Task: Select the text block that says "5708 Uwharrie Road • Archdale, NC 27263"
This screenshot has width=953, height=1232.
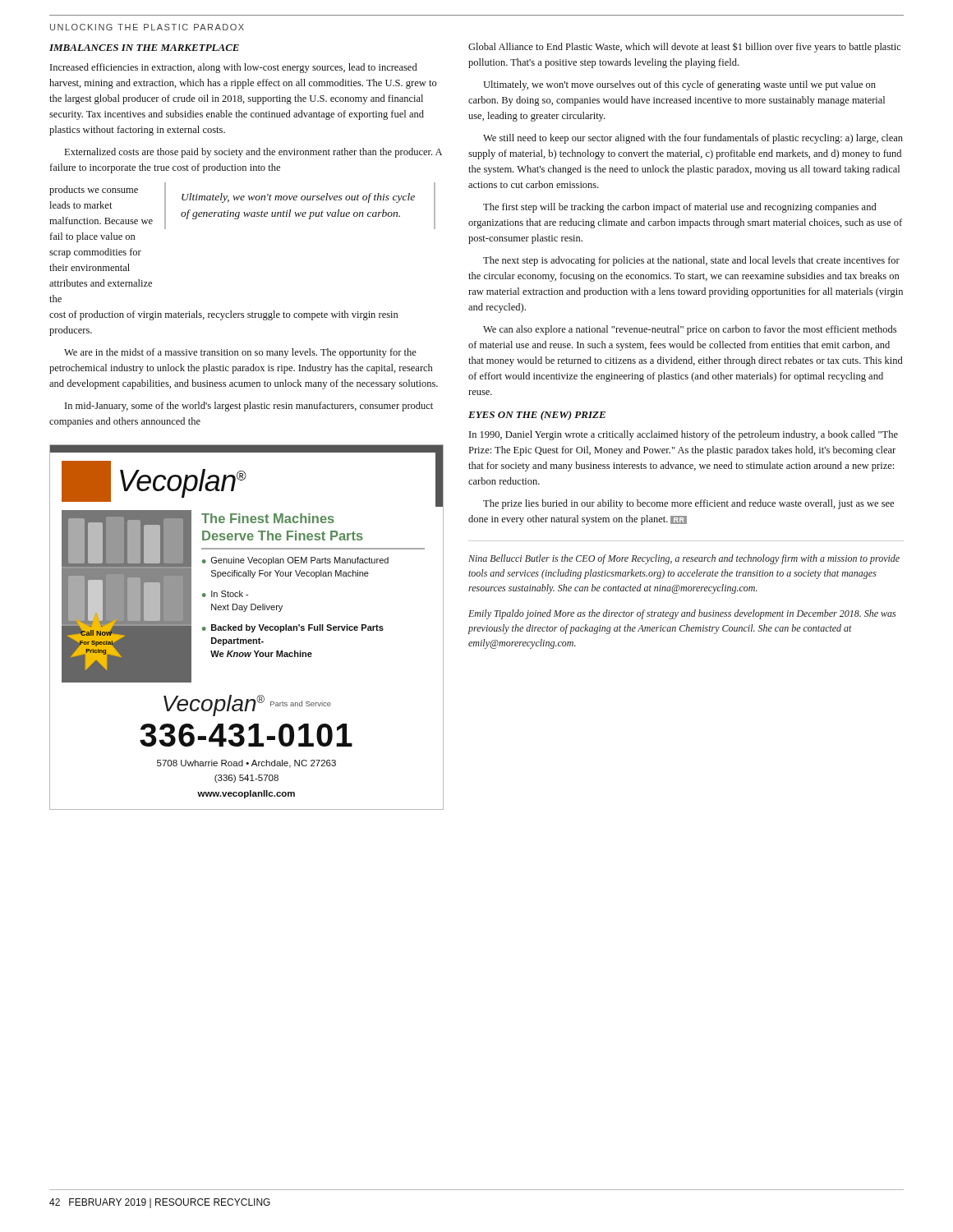Action: (x=246, y=778)
